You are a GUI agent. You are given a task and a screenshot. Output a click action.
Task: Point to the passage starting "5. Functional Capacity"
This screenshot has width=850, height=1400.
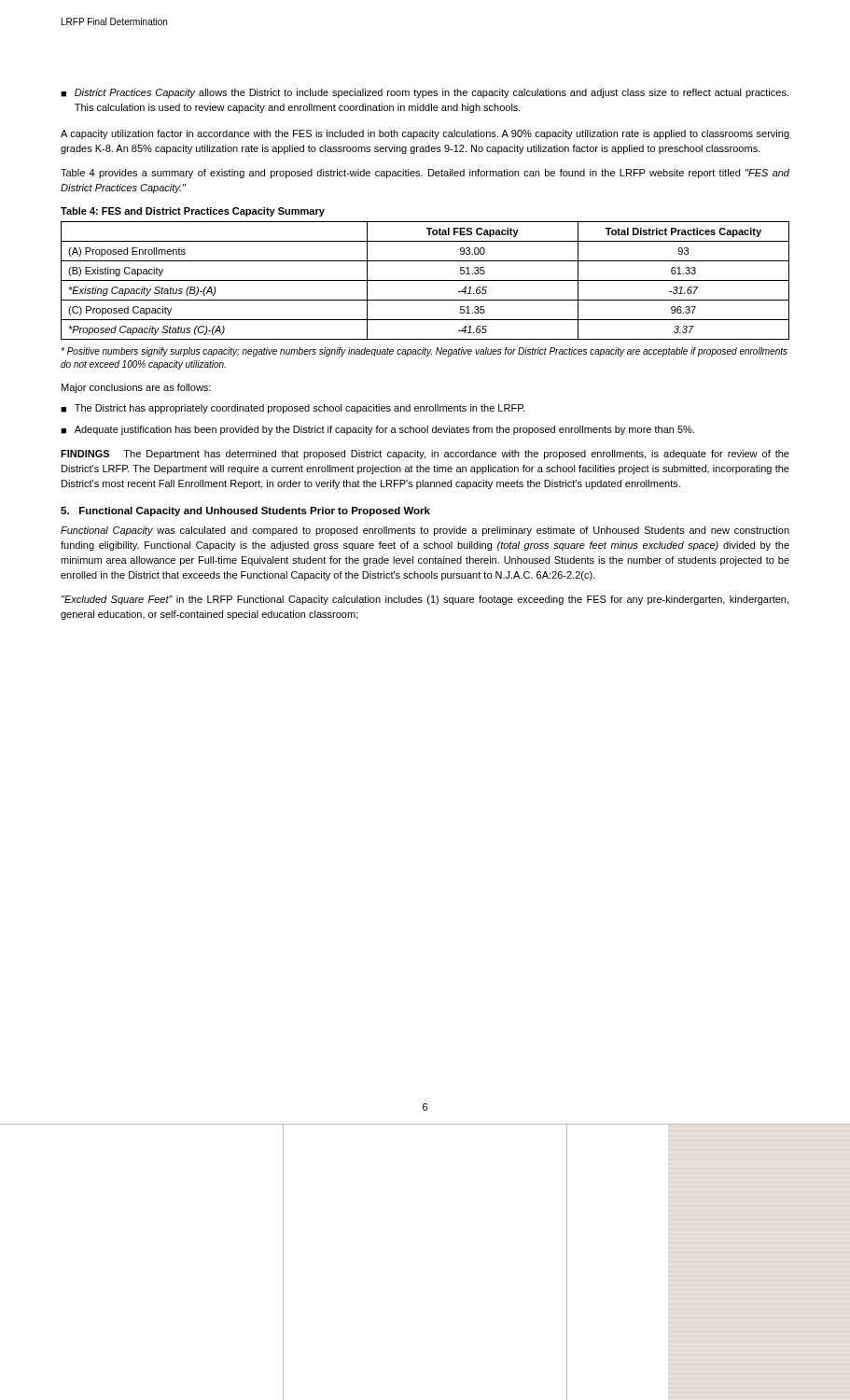pyautogui.click(x=245, y=511)
